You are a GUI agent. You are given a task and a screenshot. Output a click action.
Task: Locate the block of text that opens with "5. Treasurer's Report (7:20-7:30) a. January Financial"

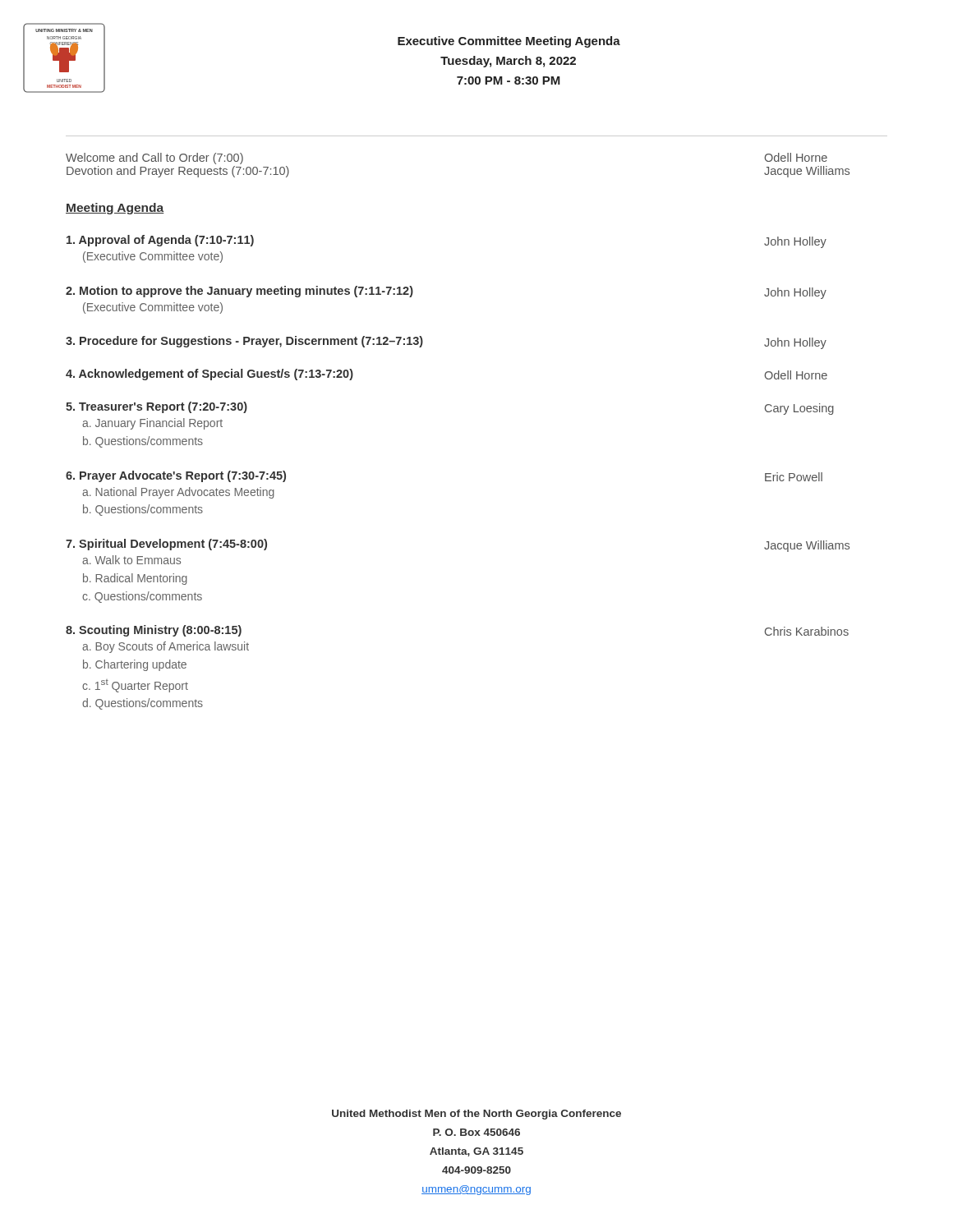158,408
